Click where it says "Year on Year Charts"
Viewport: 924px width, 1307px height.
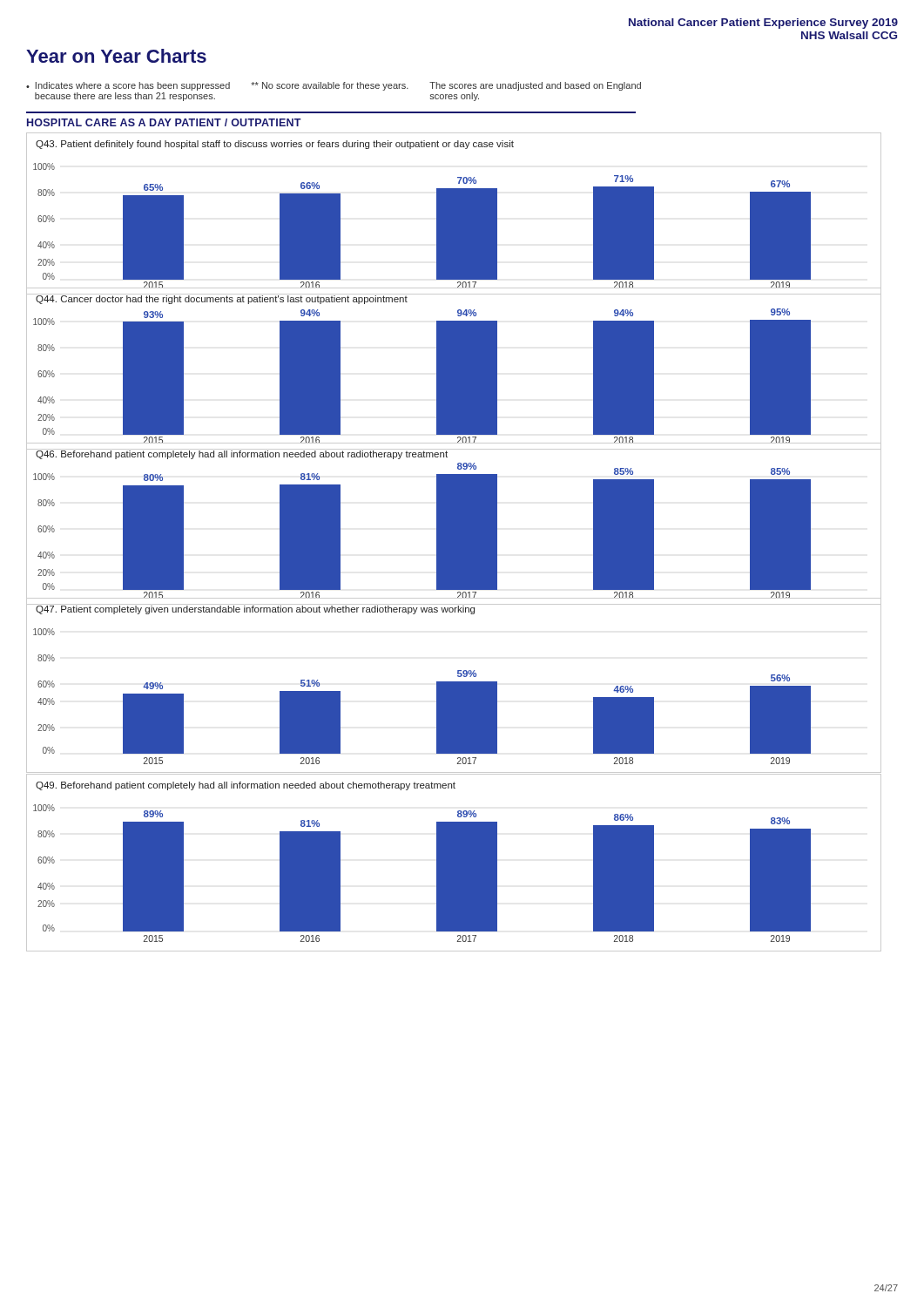pyautogui.click(x=116, y=56)
